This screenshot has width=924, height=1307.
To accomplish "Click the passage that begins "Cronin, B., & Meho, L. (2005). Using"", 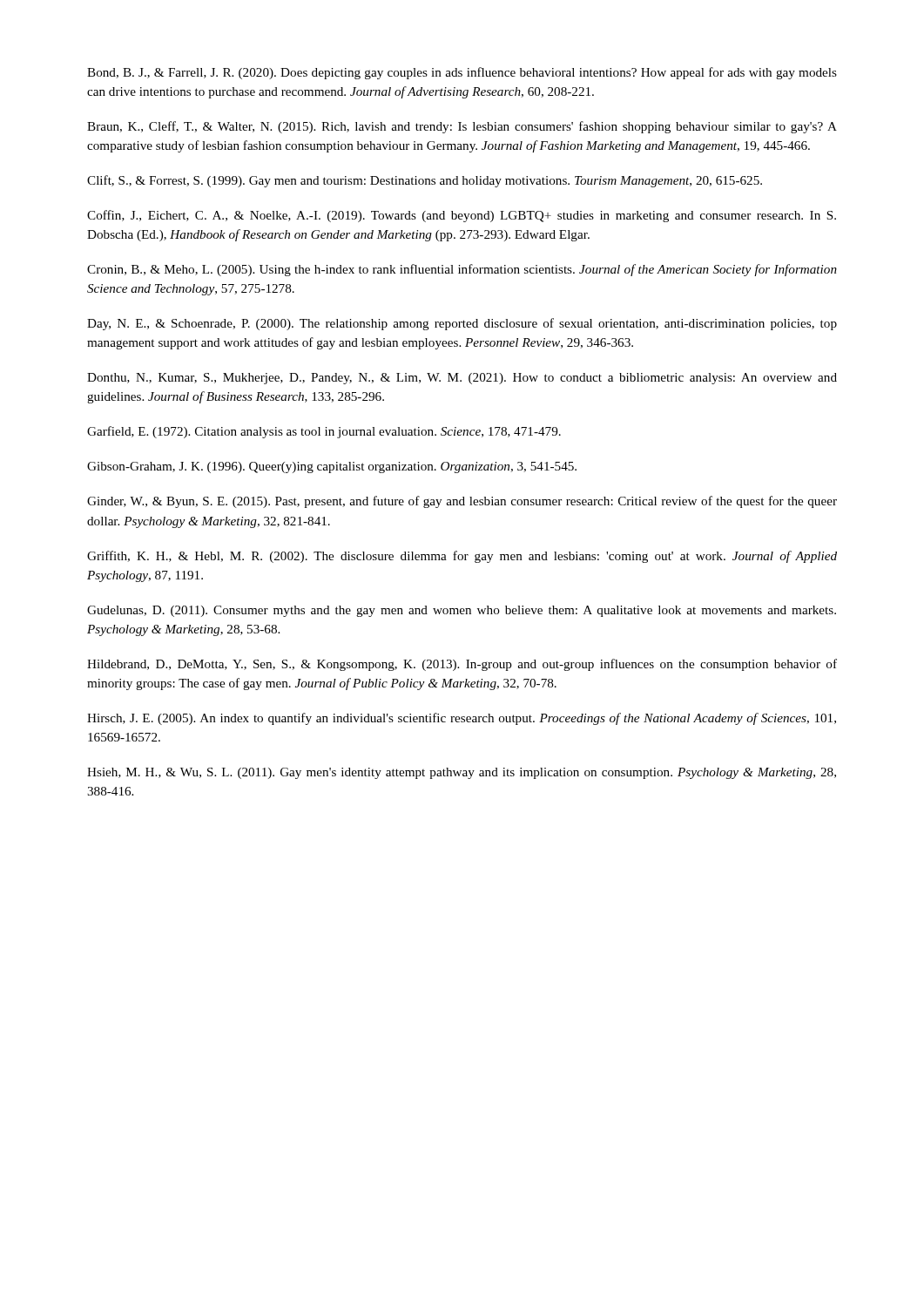I will 462,279.
